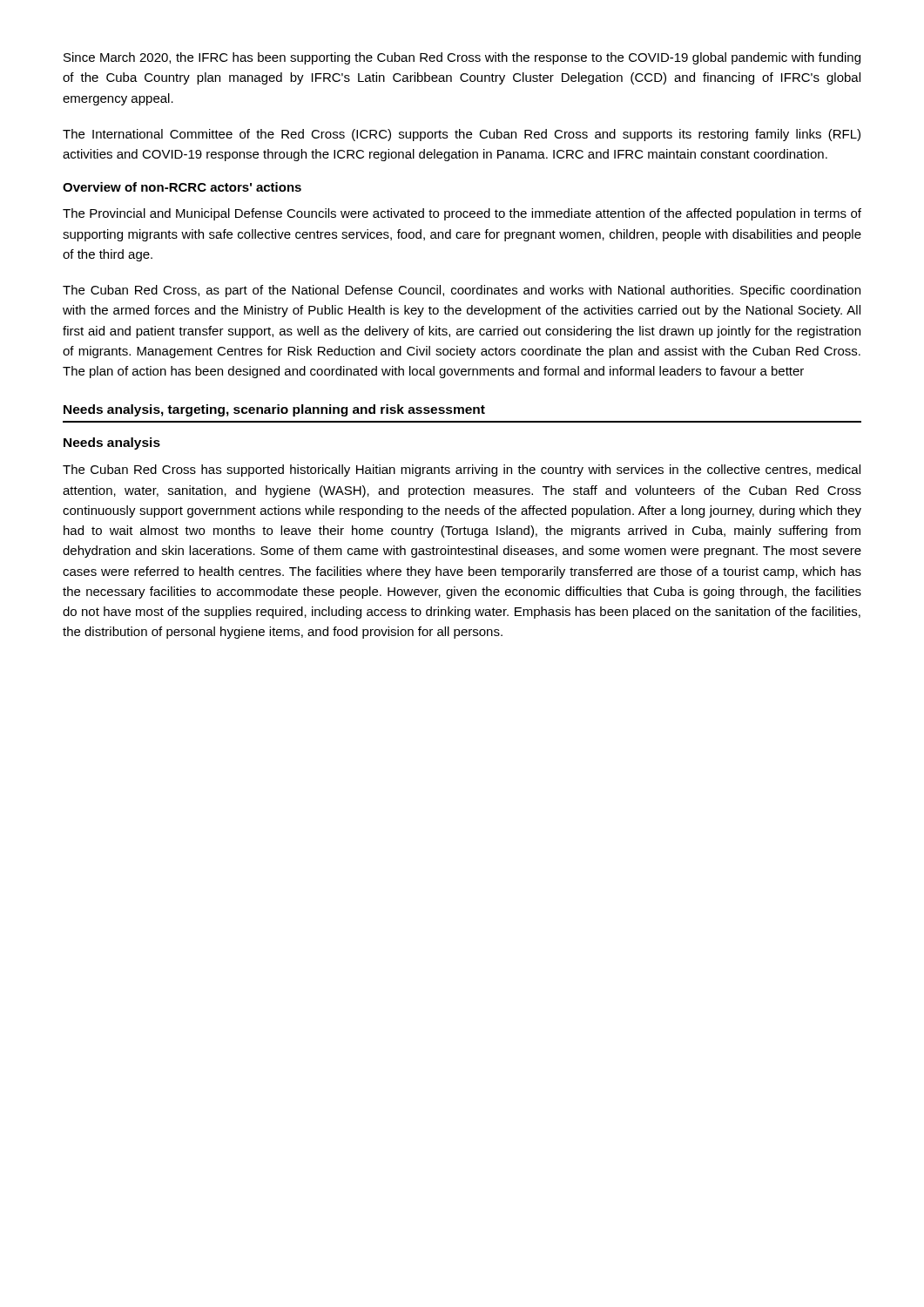The image size is (924, 1307).
Task: Point to the element starting "The Cuban Red Cross has"
Action: tap(462, 550)
